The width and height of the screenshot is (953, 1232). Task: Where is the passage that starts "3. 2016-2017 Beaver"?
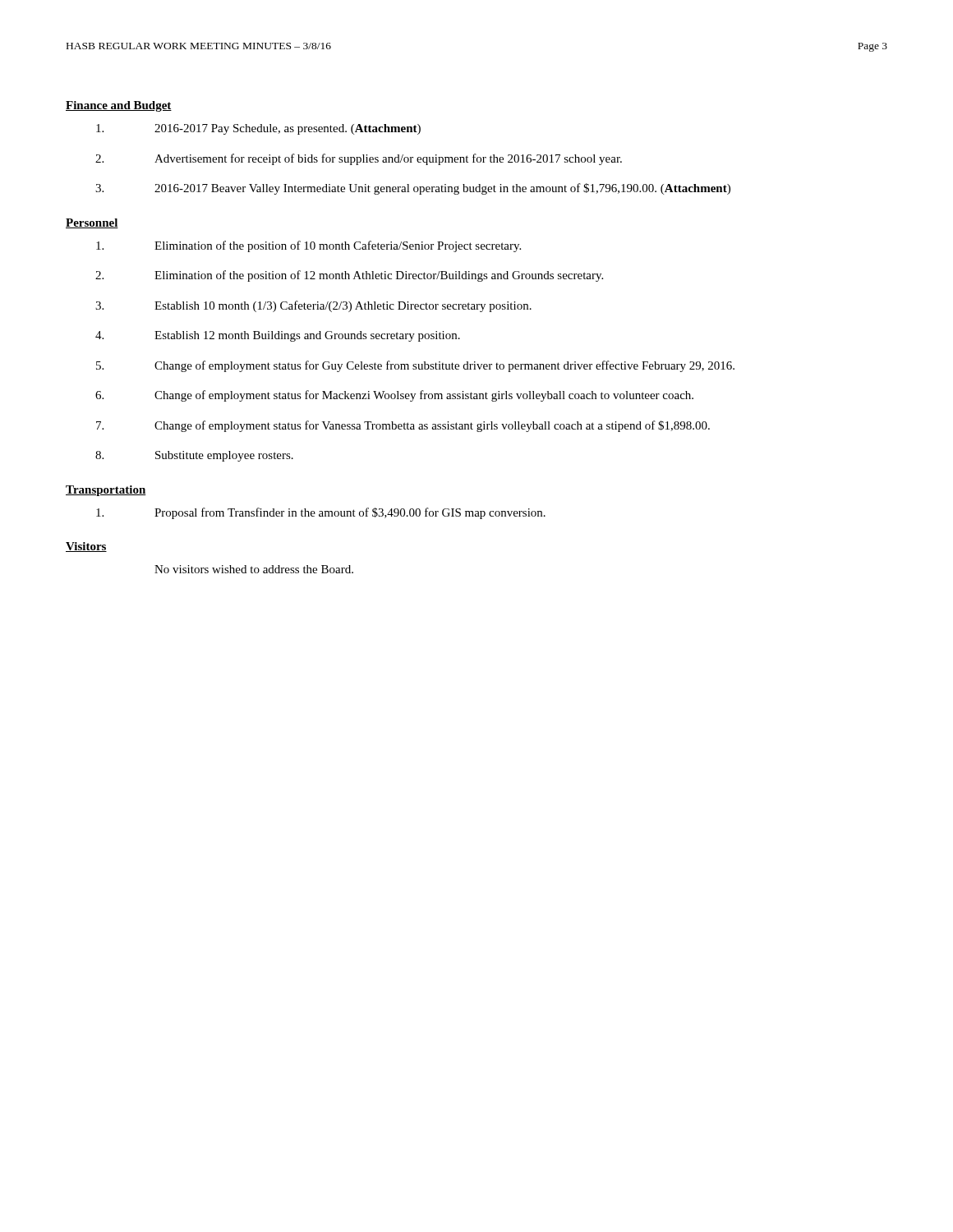click(476, 188)
